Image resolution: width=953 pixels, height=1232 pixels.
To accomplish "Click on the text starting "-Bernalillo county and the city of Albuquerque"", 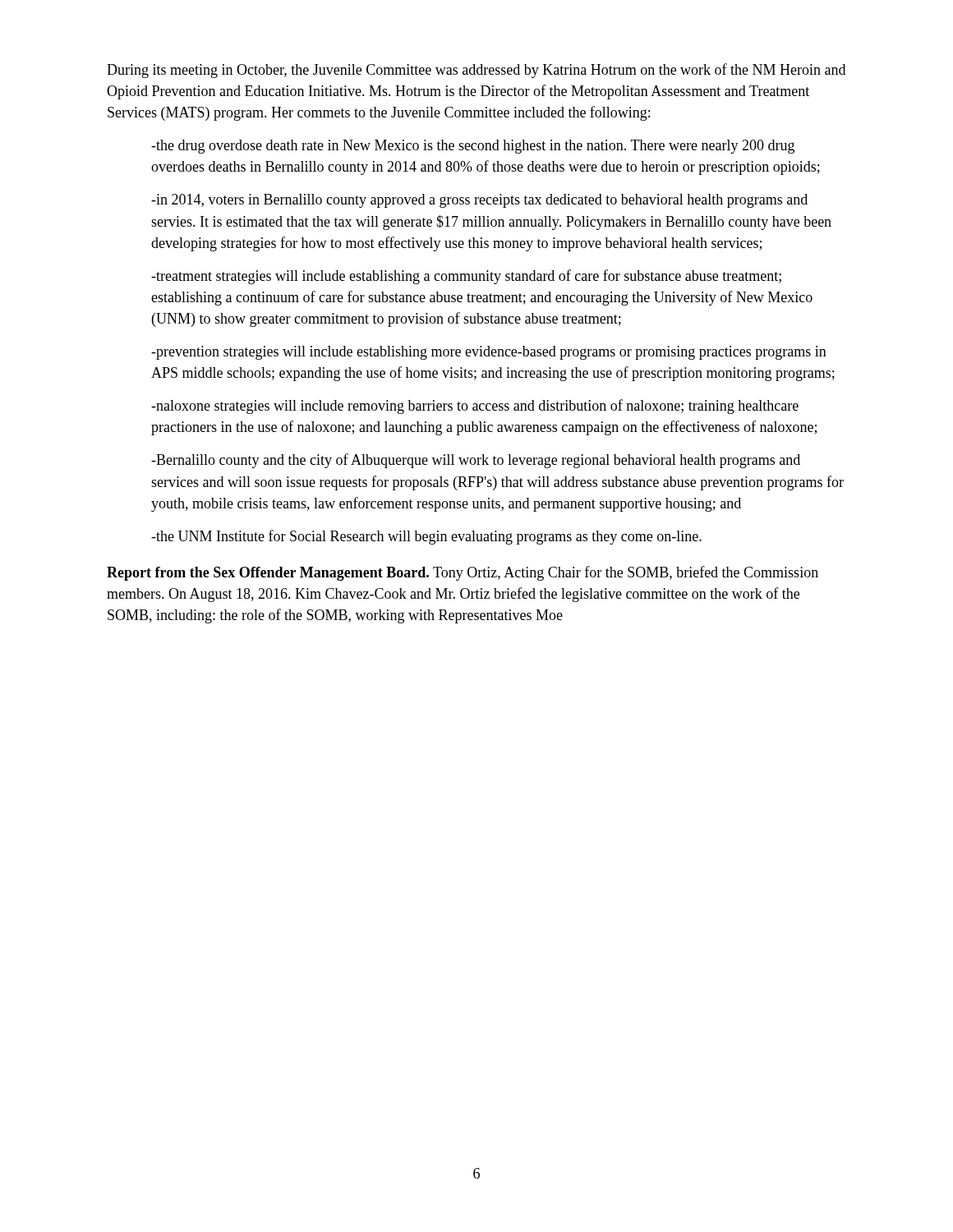I will pos(499,482).
